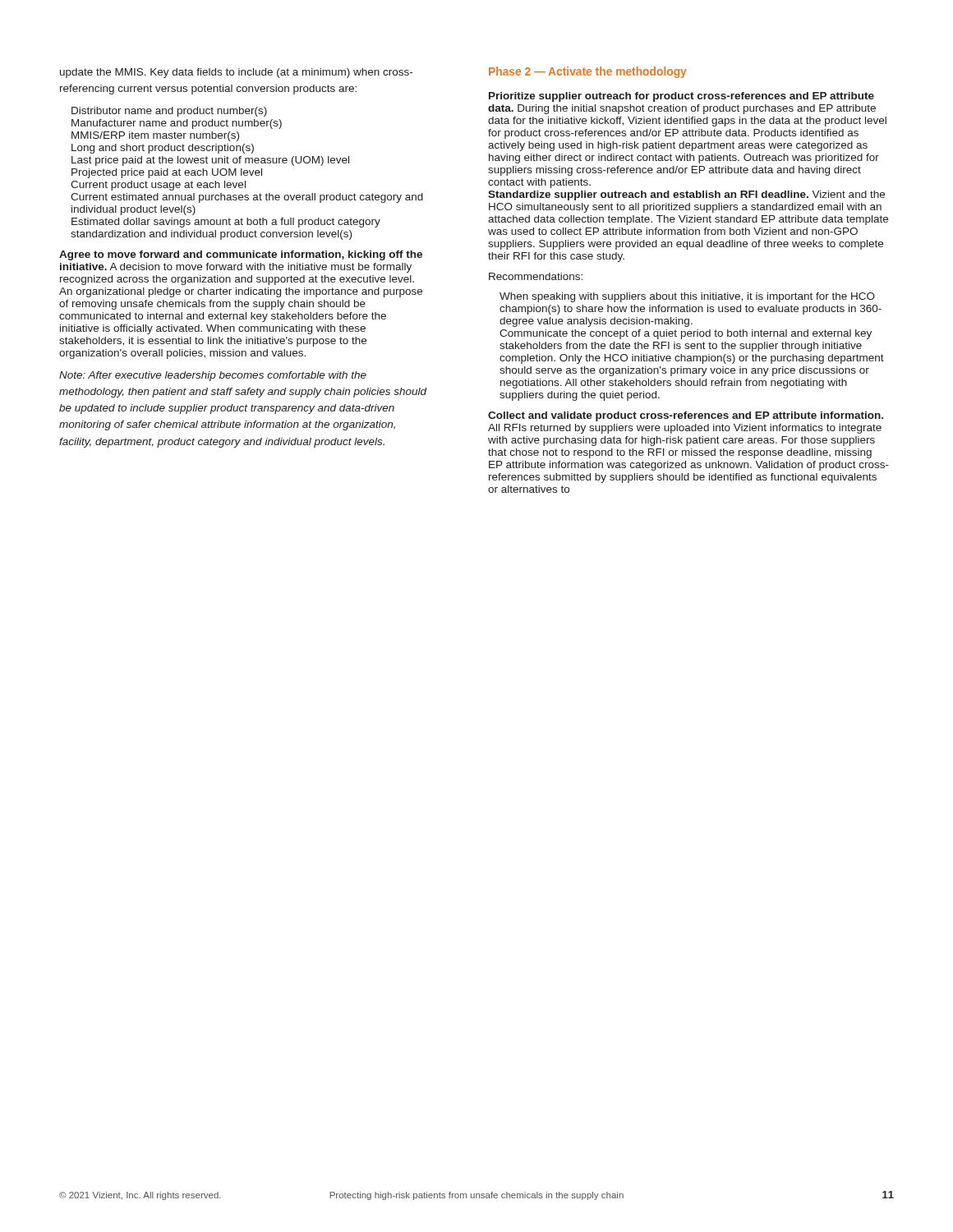Select the list item containing "When speaking with suppliers about this initiative, it"
Screen dimensions: 1232x953
coord(694,308)
